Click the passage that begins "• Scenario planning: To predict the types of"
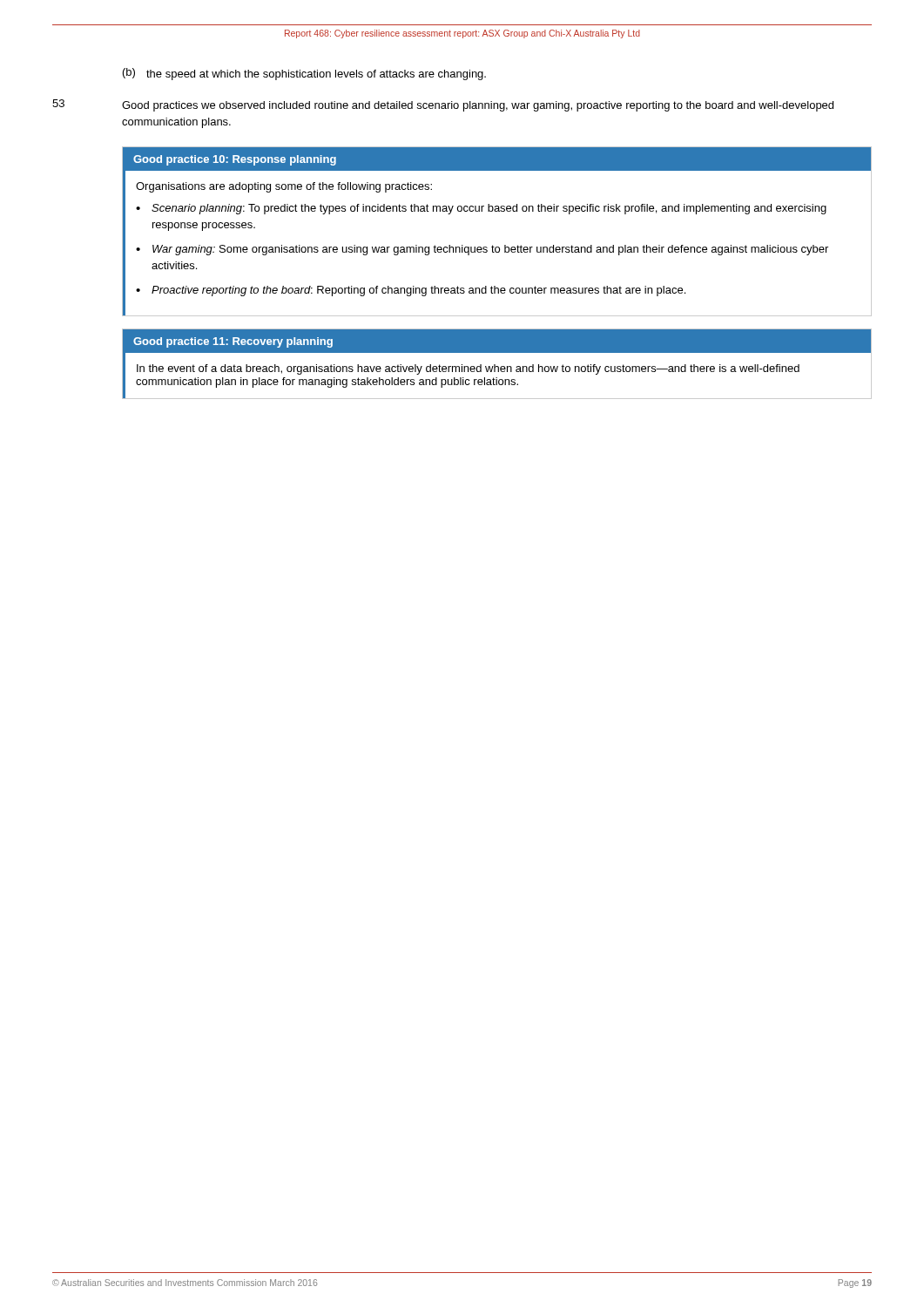The height and width of the screenshot is (1307, 924). (498, 216)
